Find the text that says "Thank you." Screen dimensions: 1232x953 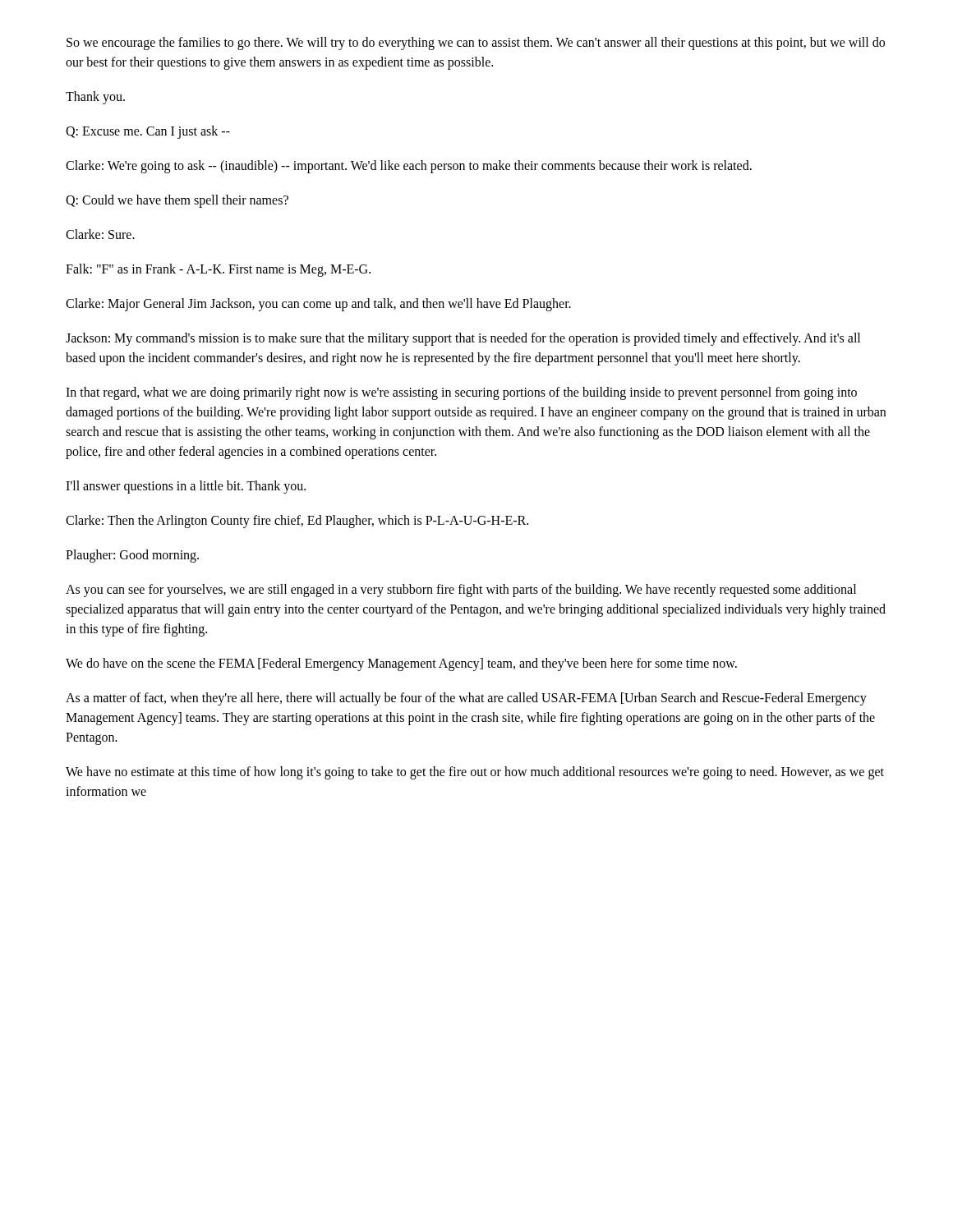(x=96, y=97)
